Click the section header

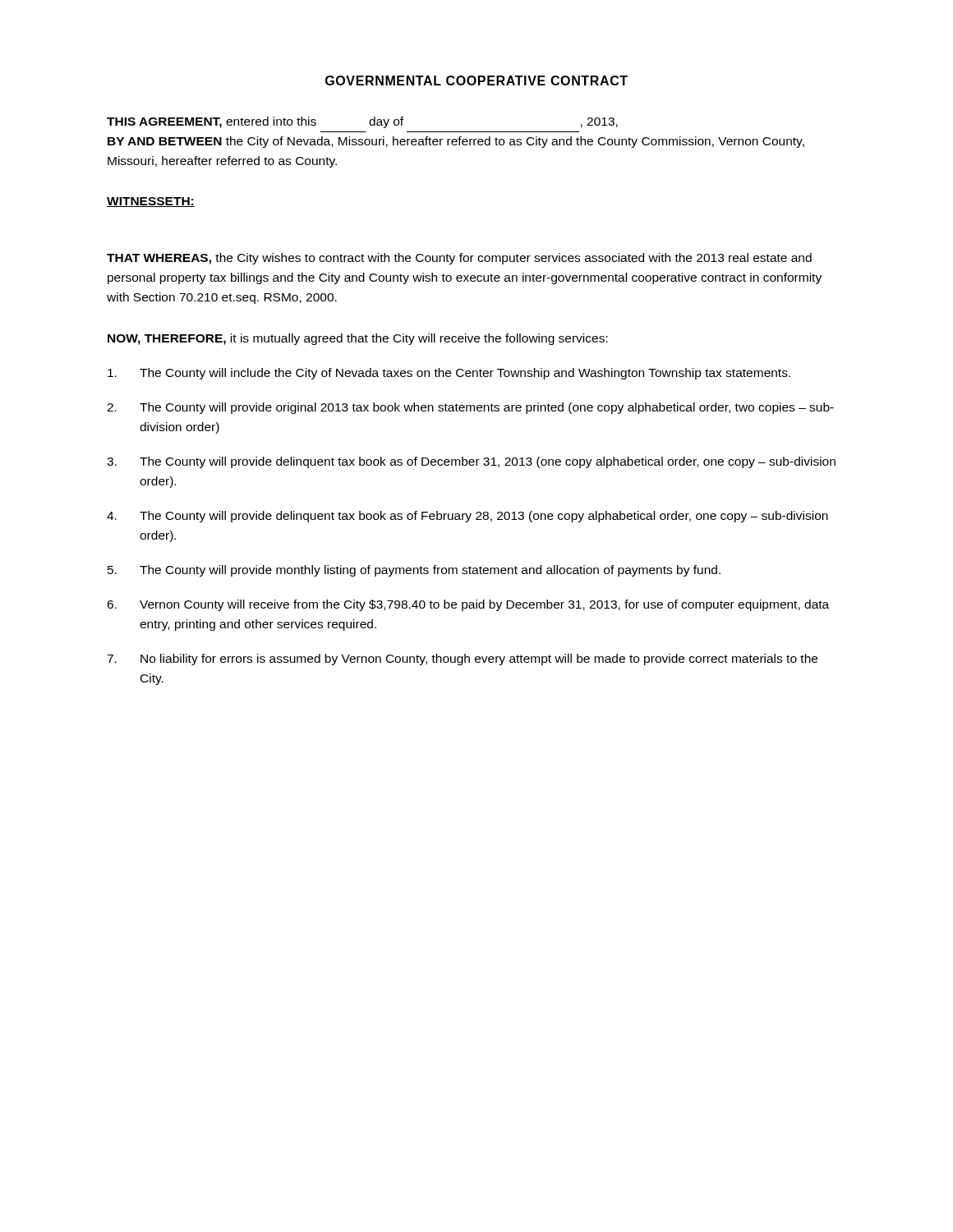151,201
